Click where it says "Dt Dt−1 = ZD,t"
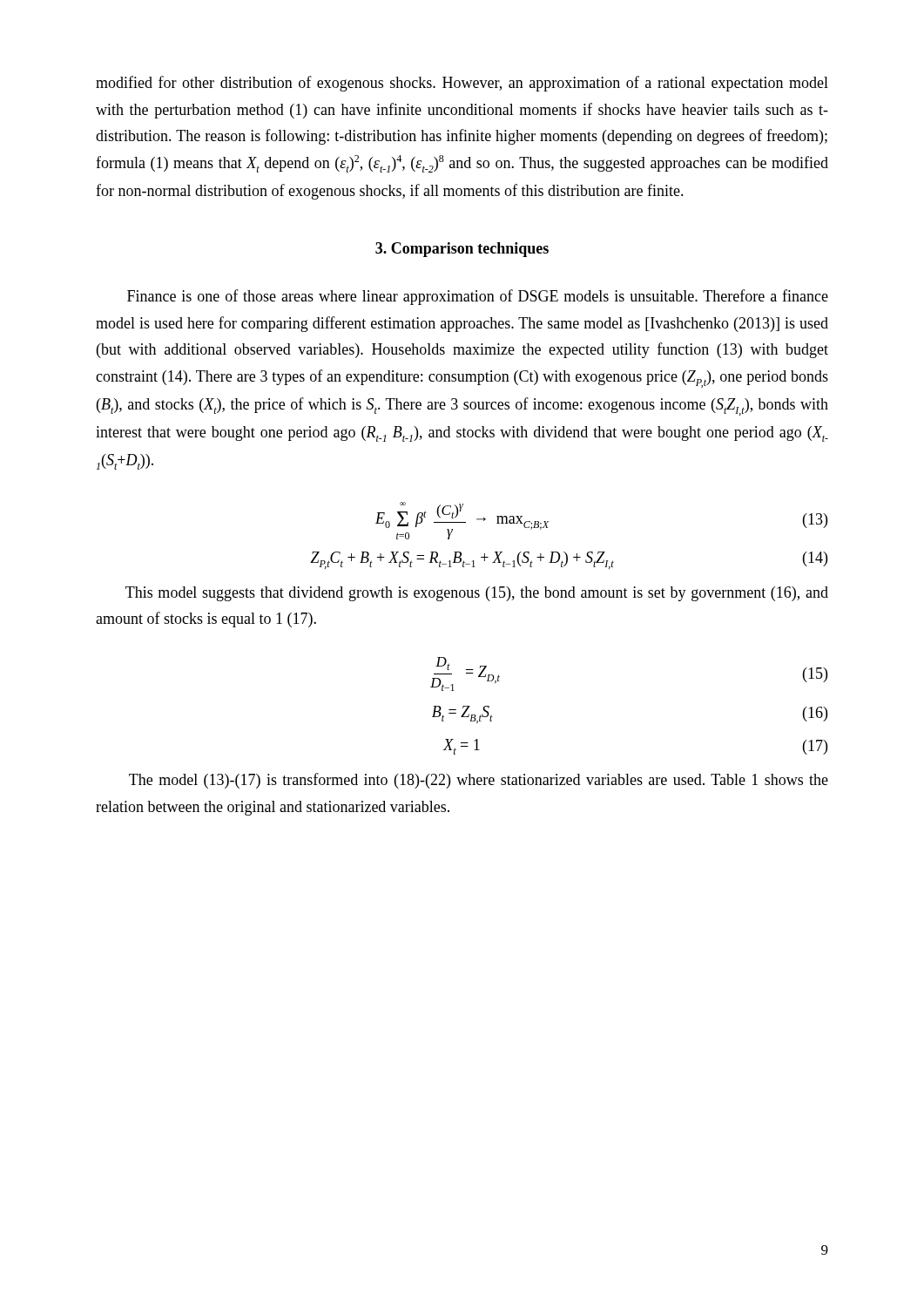 click(464, 674)
